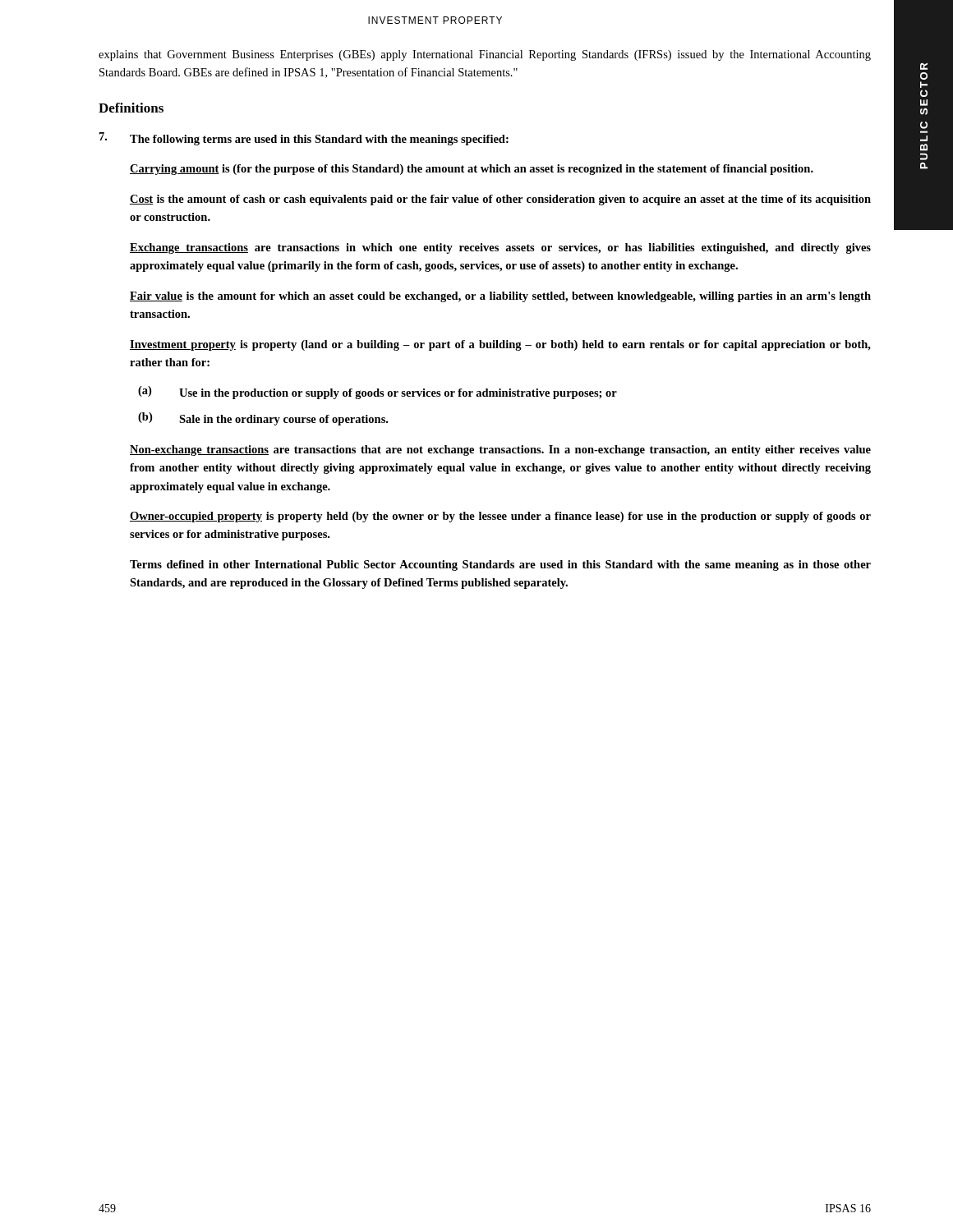Screen dimensions: 1232x953
Task: Locate the text block with the text "Cost is the amount of cash or"
Action: (500, 208)
